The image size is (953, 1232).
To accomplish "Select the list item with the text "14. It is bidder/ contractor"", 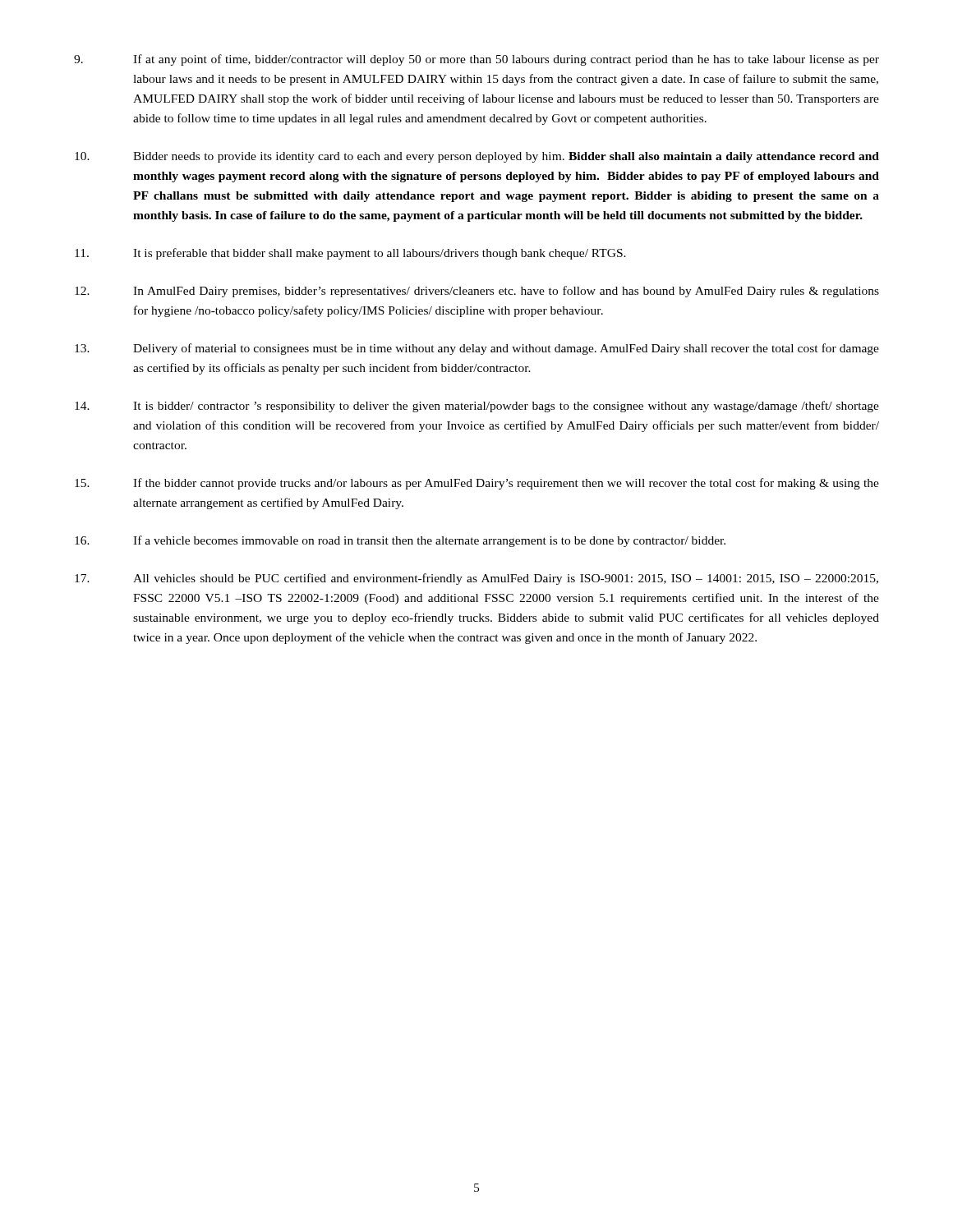I will point(476,426).
